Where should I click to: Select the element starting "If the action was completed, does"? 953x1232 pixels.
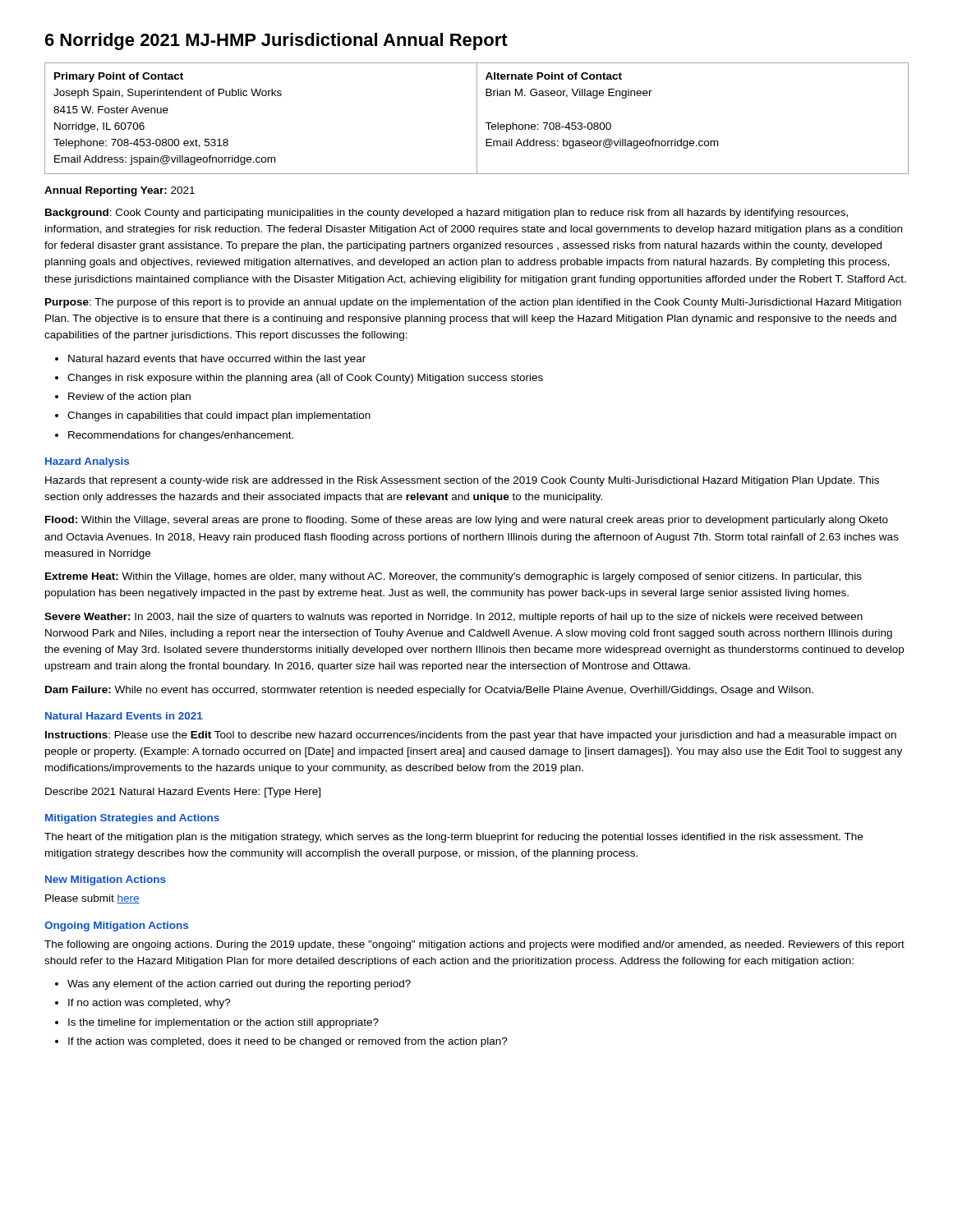(x=488, y=1041)
